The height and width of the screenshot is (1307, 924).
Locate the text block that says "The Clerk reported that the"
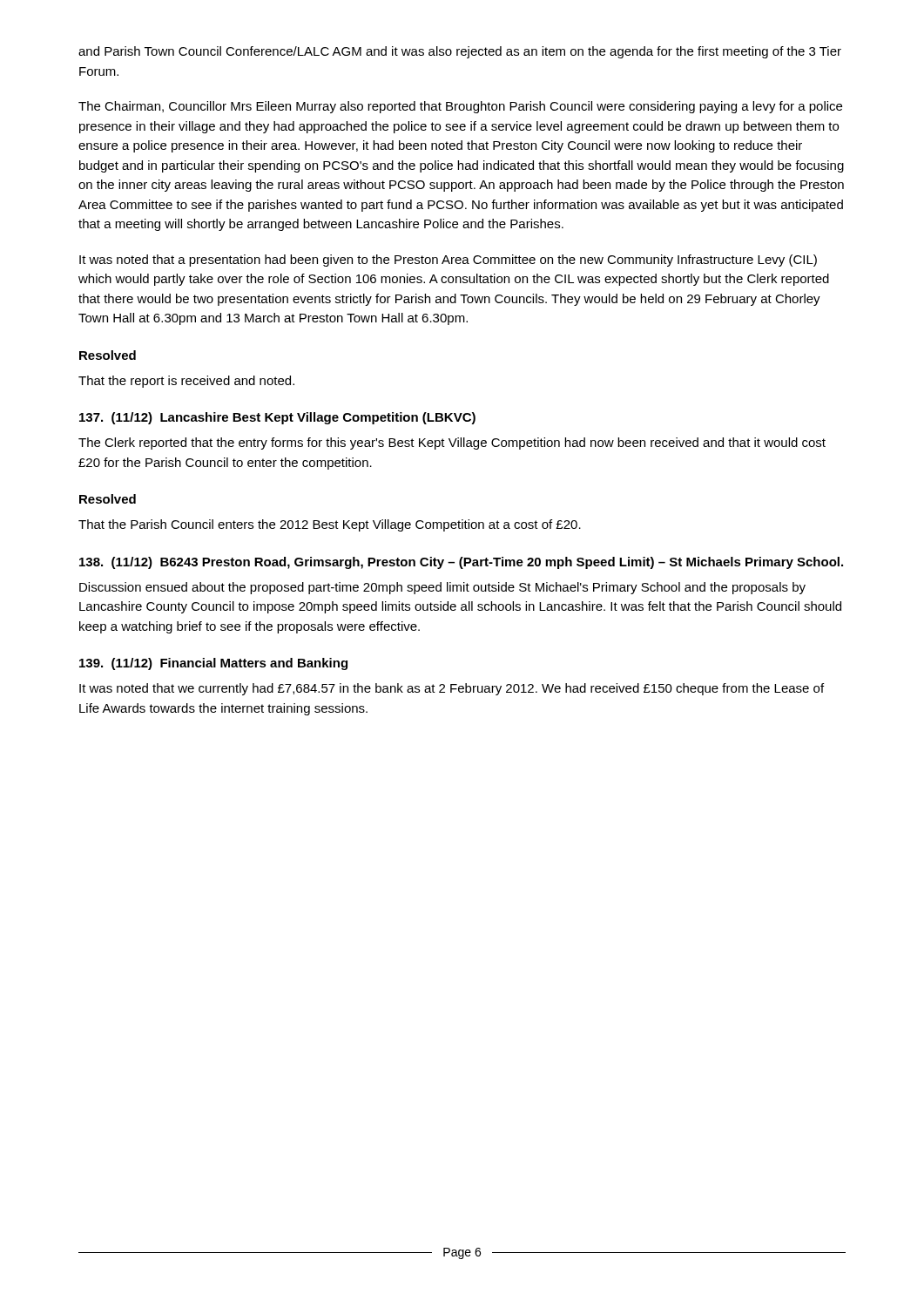coord(452,452)
